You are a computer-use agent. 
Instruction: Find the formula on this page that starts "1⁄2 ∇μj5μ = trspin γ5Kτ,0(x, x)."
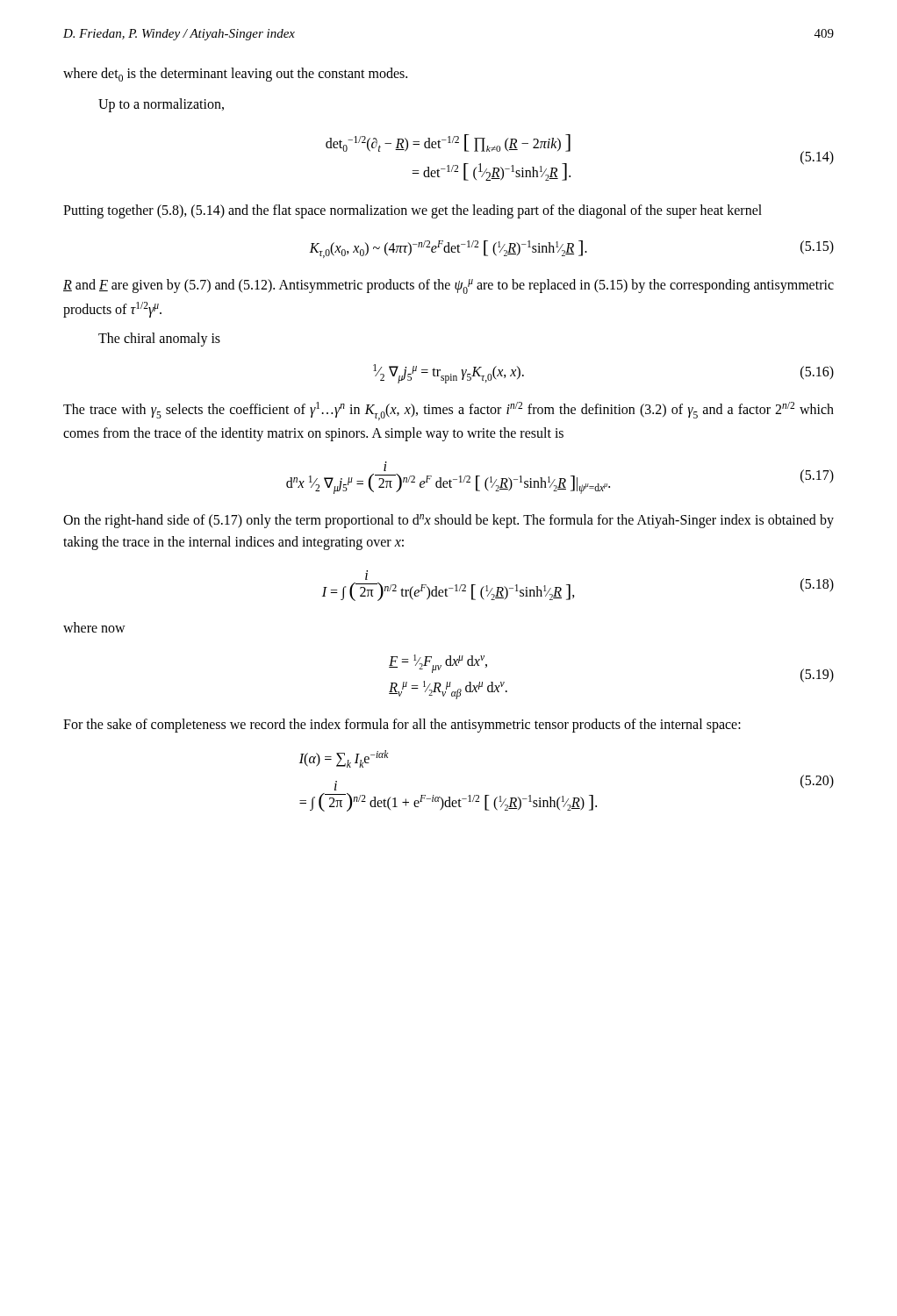point(438,373)
